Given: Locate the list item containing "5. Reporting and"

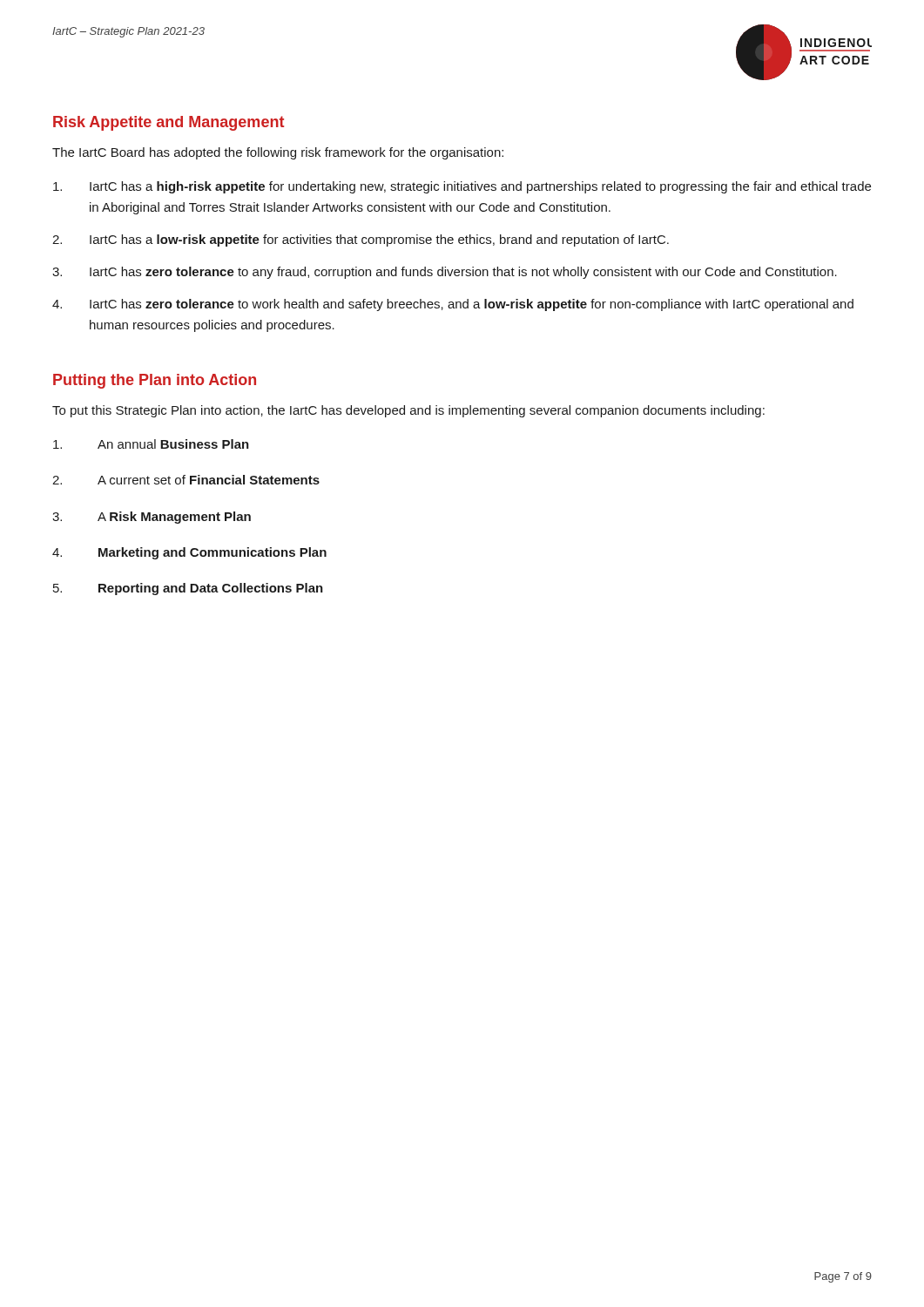Looking at the screenshot, I should coord(188,589).
